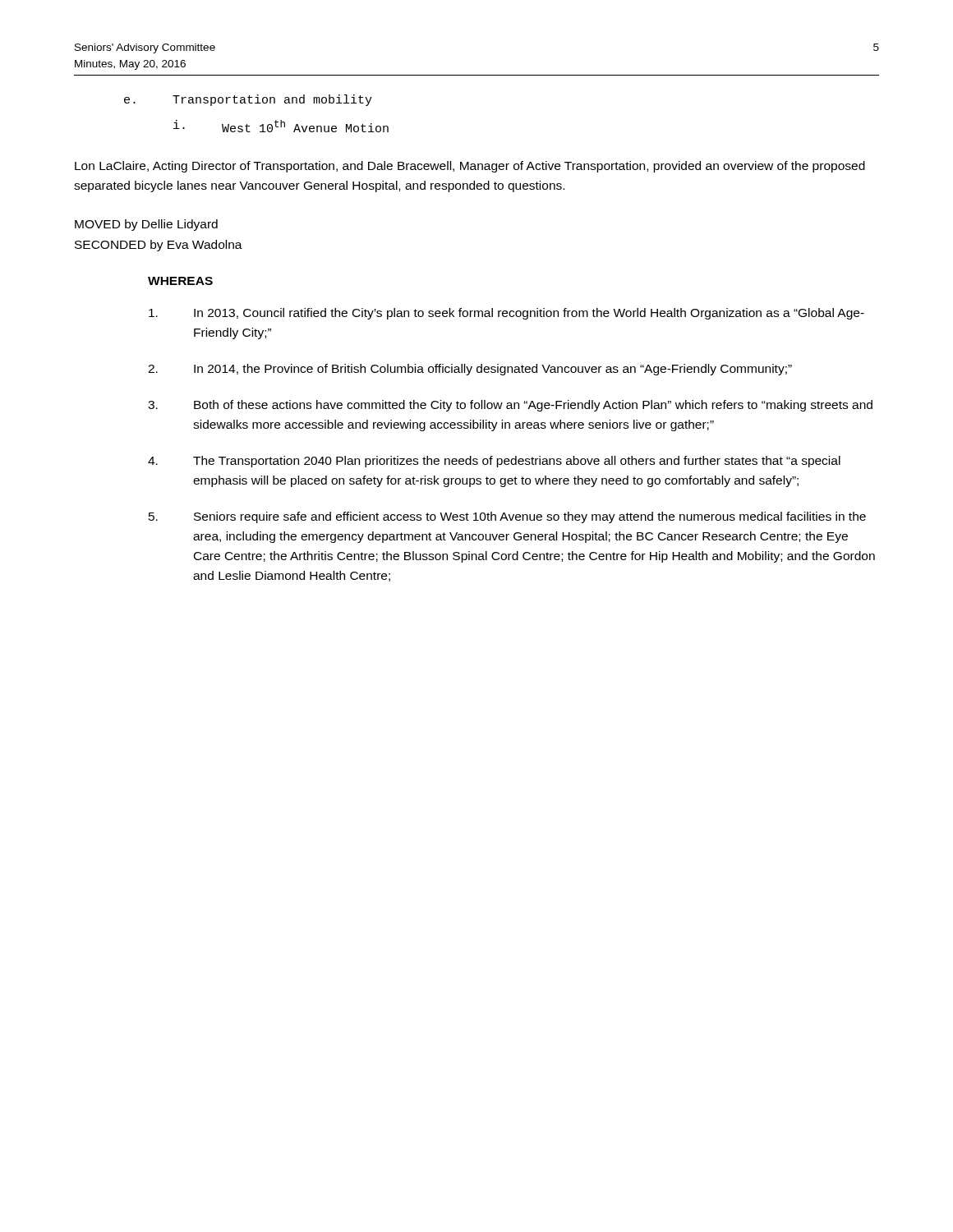
Task: Find the region starting "i. West 10th Avenue Motion"
Action: click(x=281, y=127)
